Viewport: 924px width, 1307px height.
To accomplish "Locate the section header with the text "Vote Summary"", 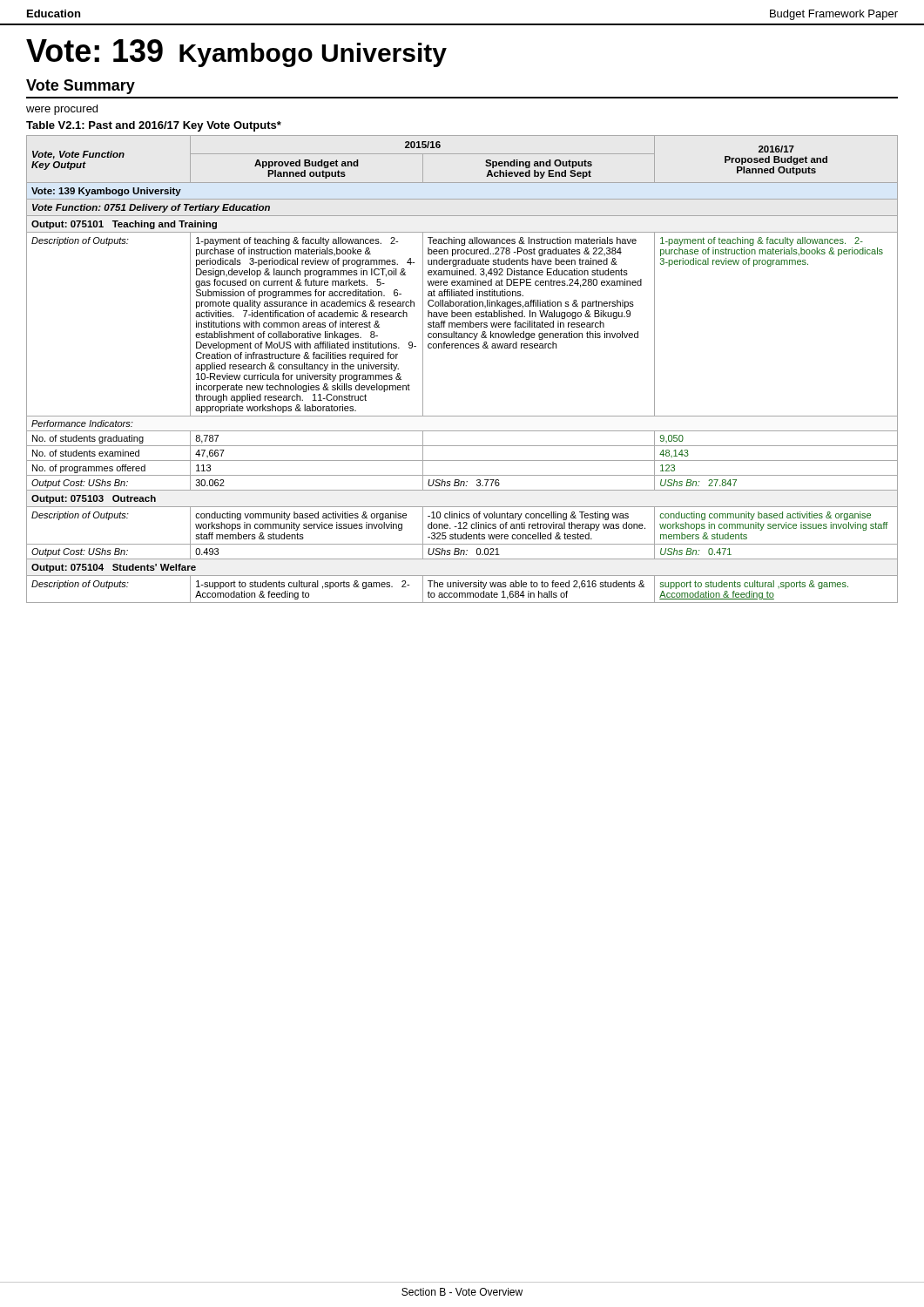I will coord(462,88).
